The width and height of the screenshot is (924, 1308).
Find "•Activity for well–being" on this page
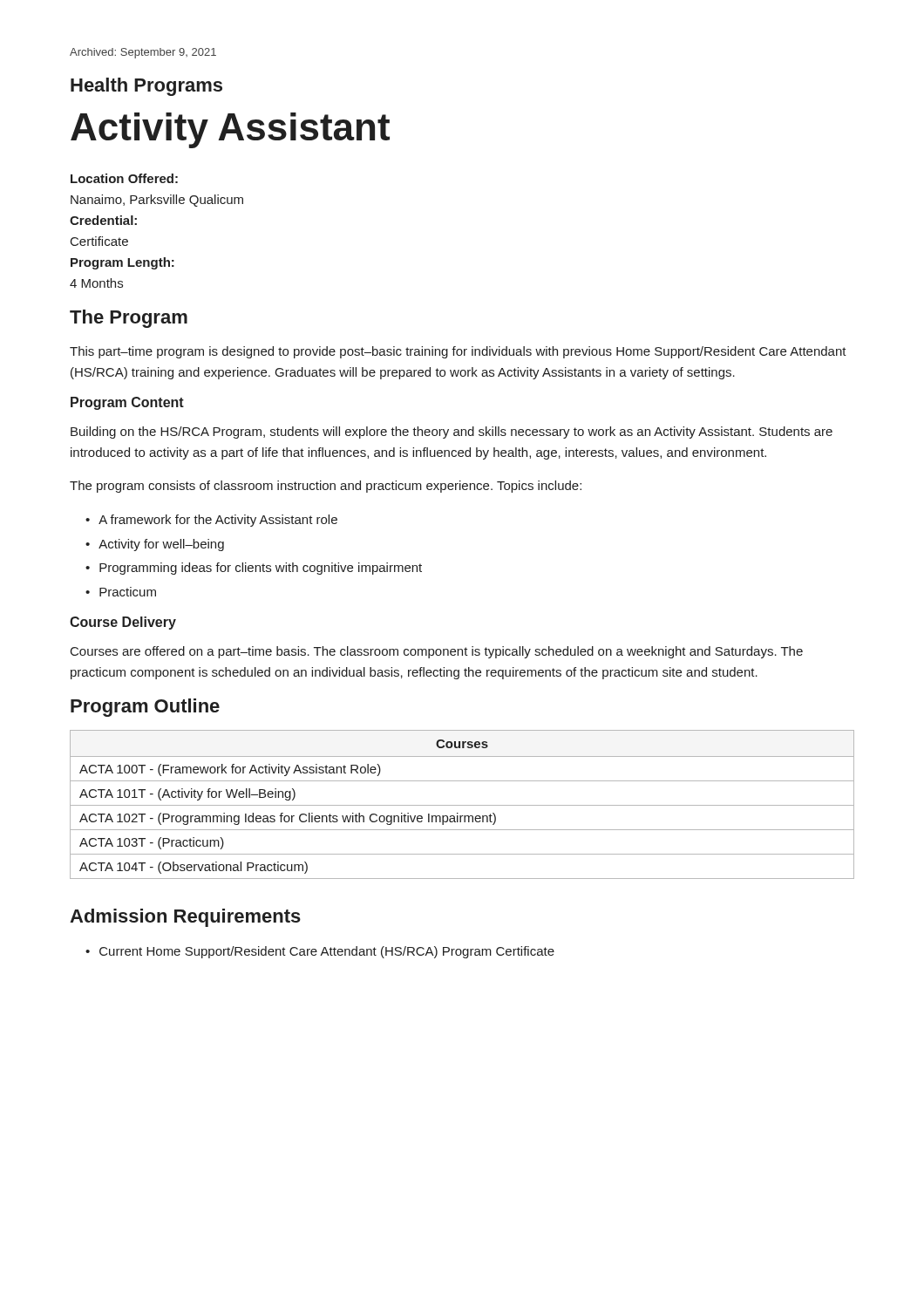click(155, 543)
